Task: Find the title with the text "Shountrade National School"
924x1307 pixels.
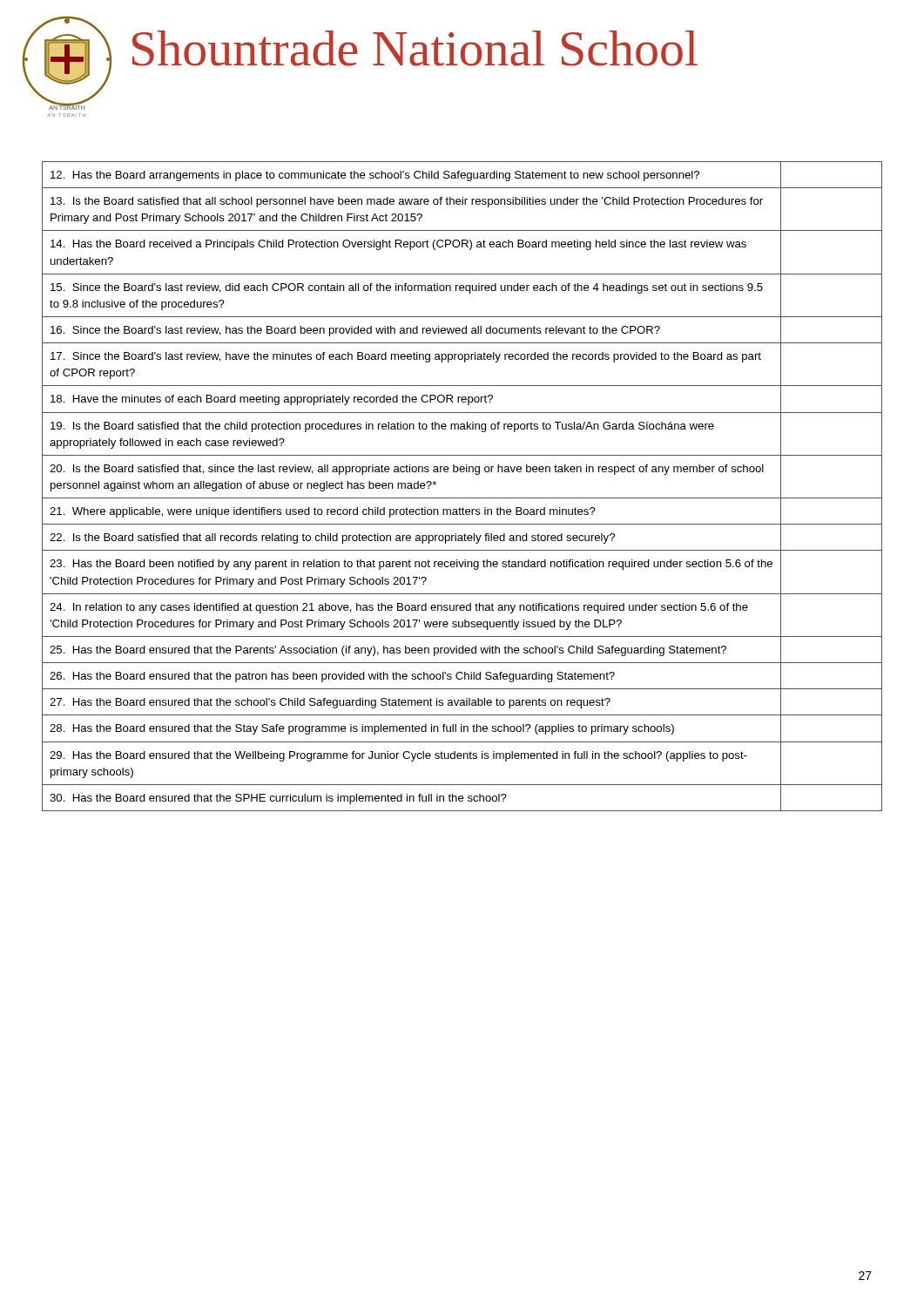Action: [414, 48]
